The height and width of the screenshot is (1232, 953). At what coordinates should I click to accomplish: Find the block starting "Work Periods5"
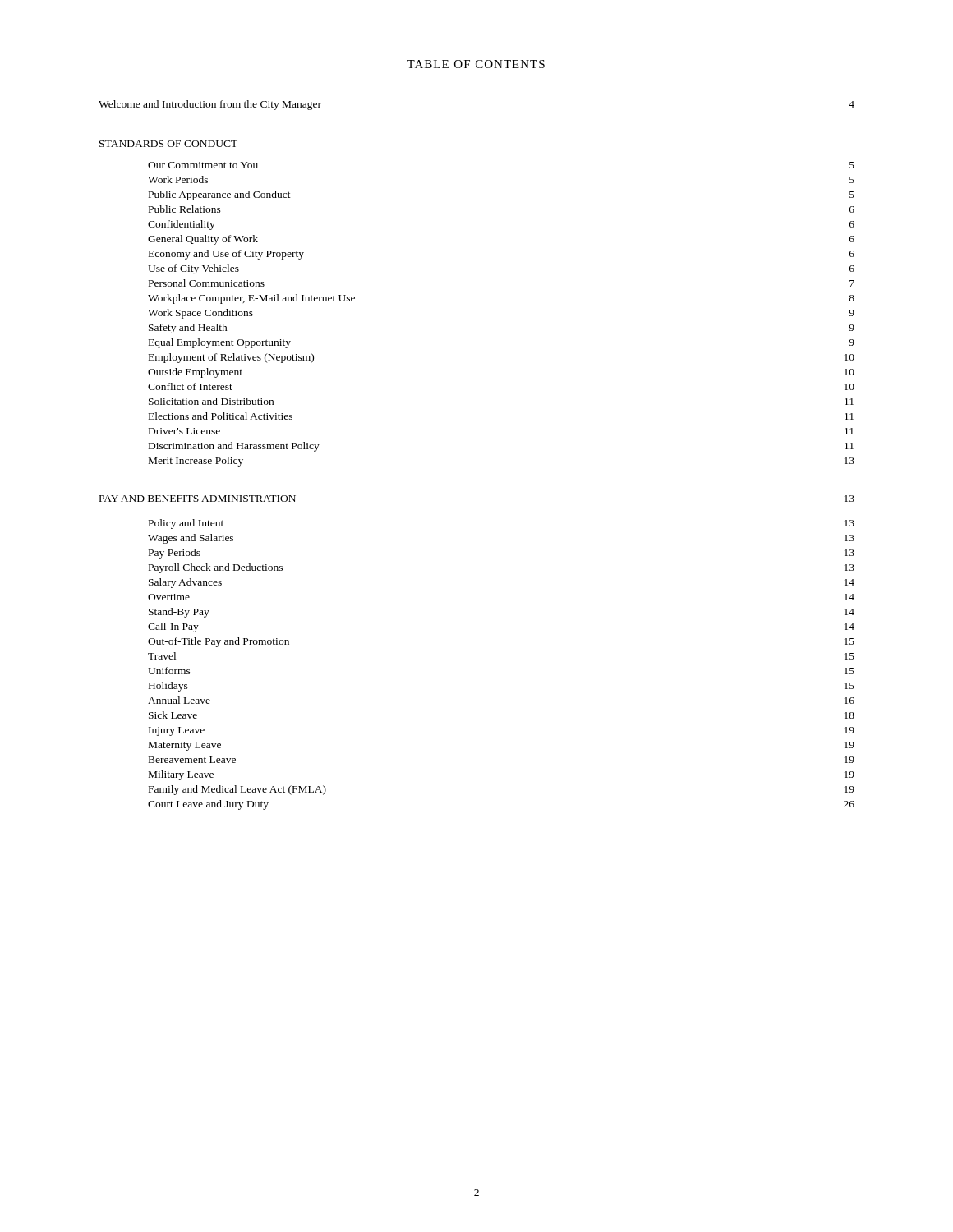(x=178, y=180)
